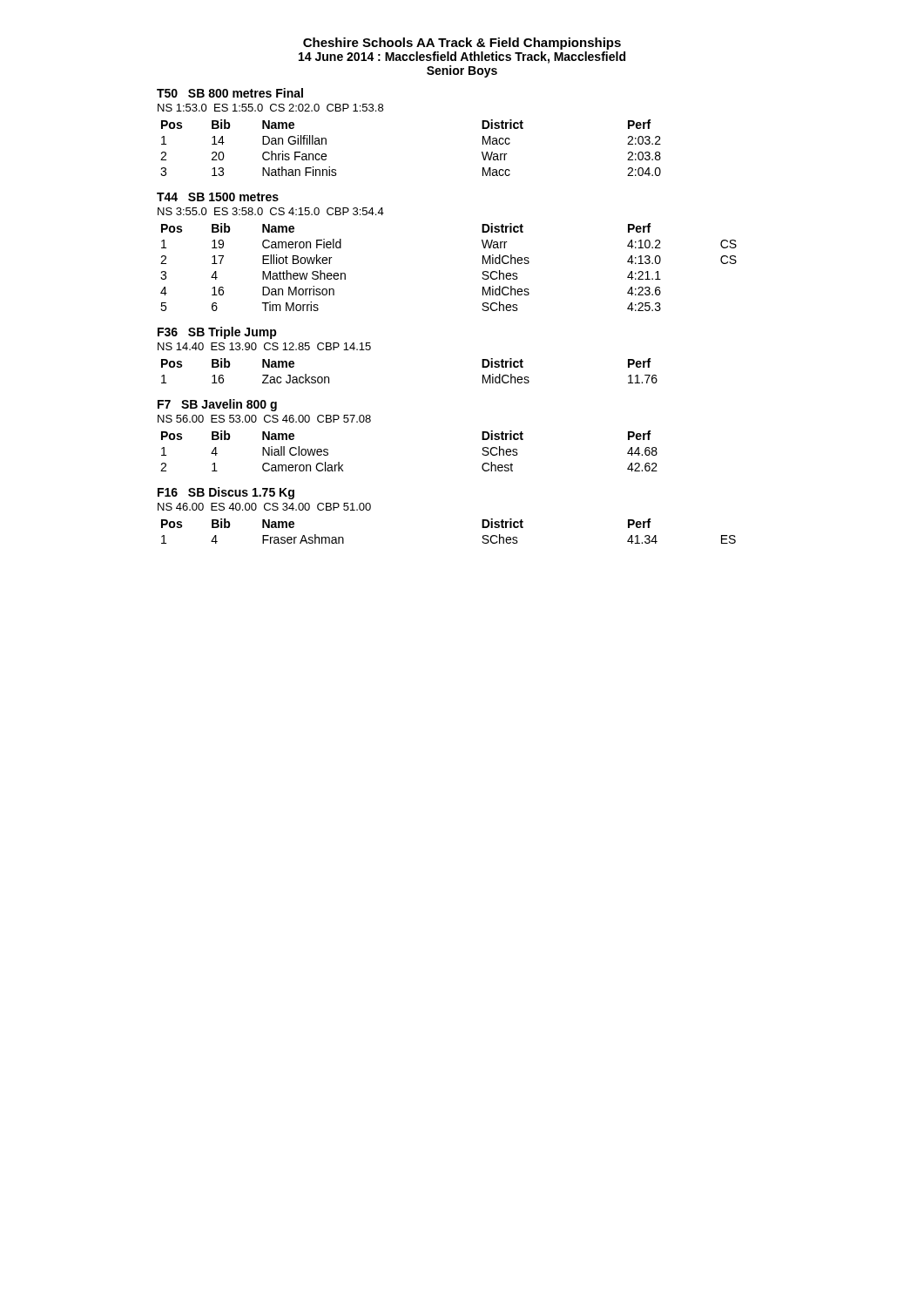
Task: Locate the table with the text "Tim Morris"
Action: [x=462, y=268]
